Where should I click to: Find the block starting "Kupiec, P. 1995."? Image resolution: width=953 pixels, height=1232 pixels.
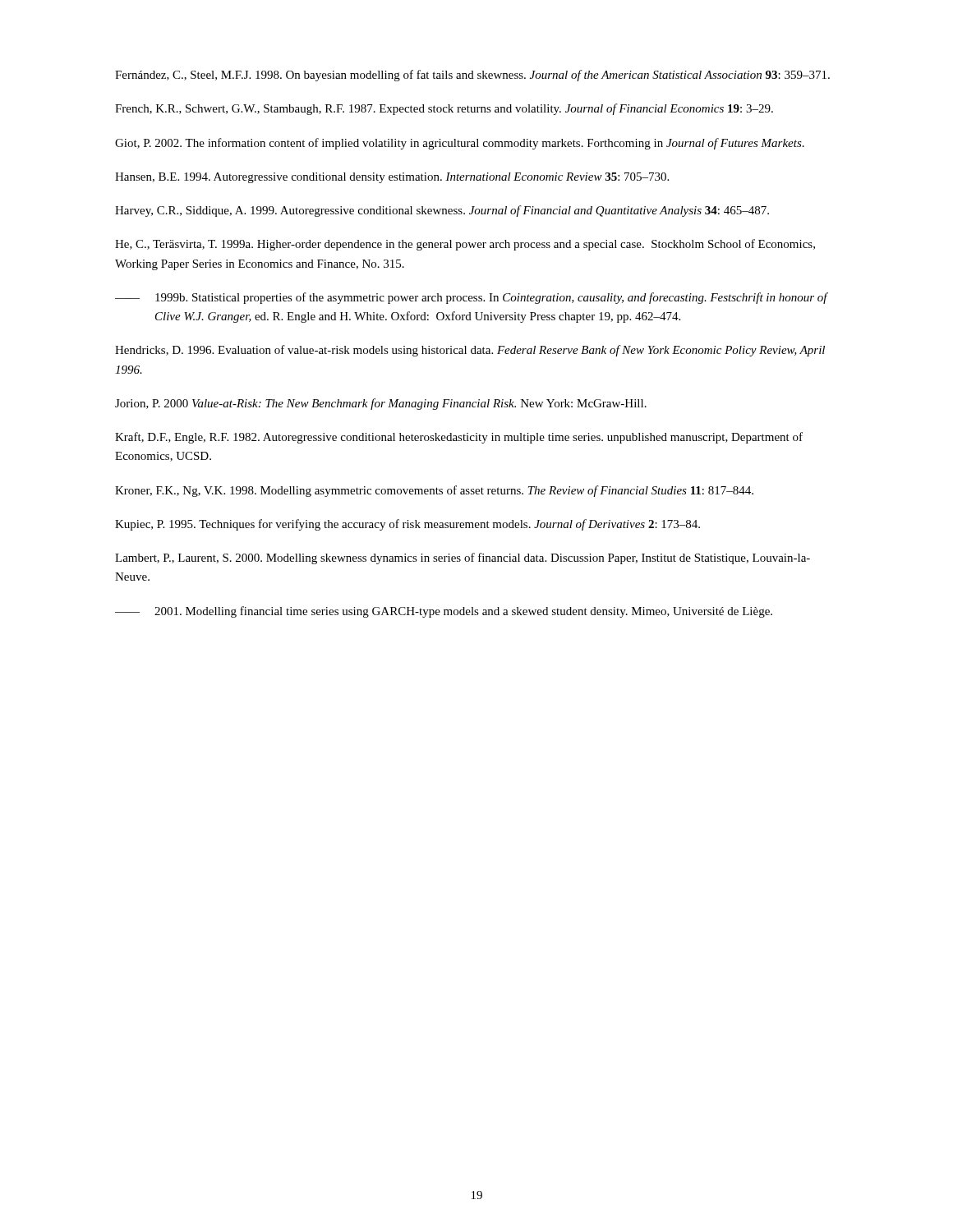(408, 524)
